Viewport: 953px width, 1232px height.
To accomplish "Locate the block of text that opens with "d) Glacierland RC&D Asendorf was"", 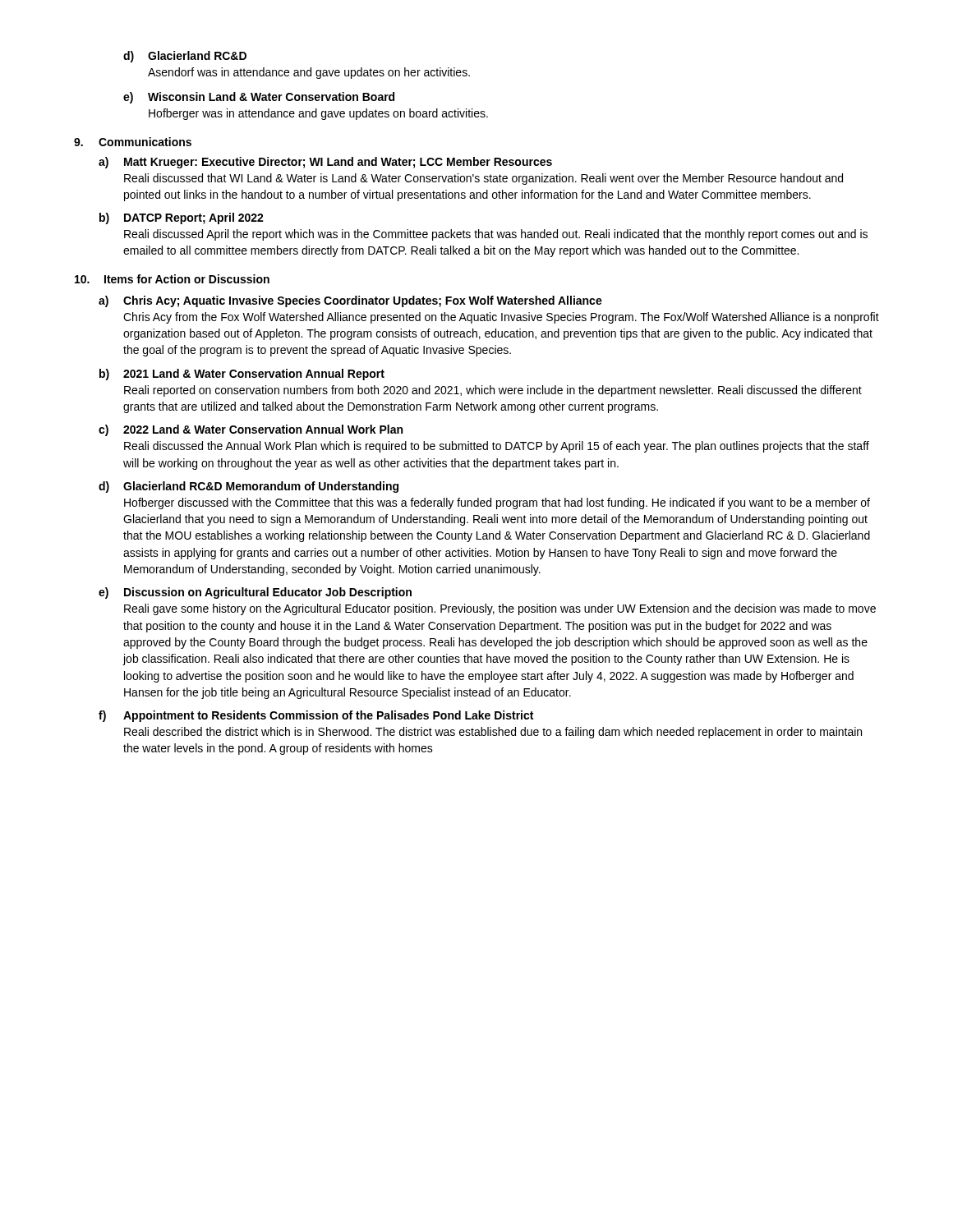I will pyautogui.click(x=185, y=57).
